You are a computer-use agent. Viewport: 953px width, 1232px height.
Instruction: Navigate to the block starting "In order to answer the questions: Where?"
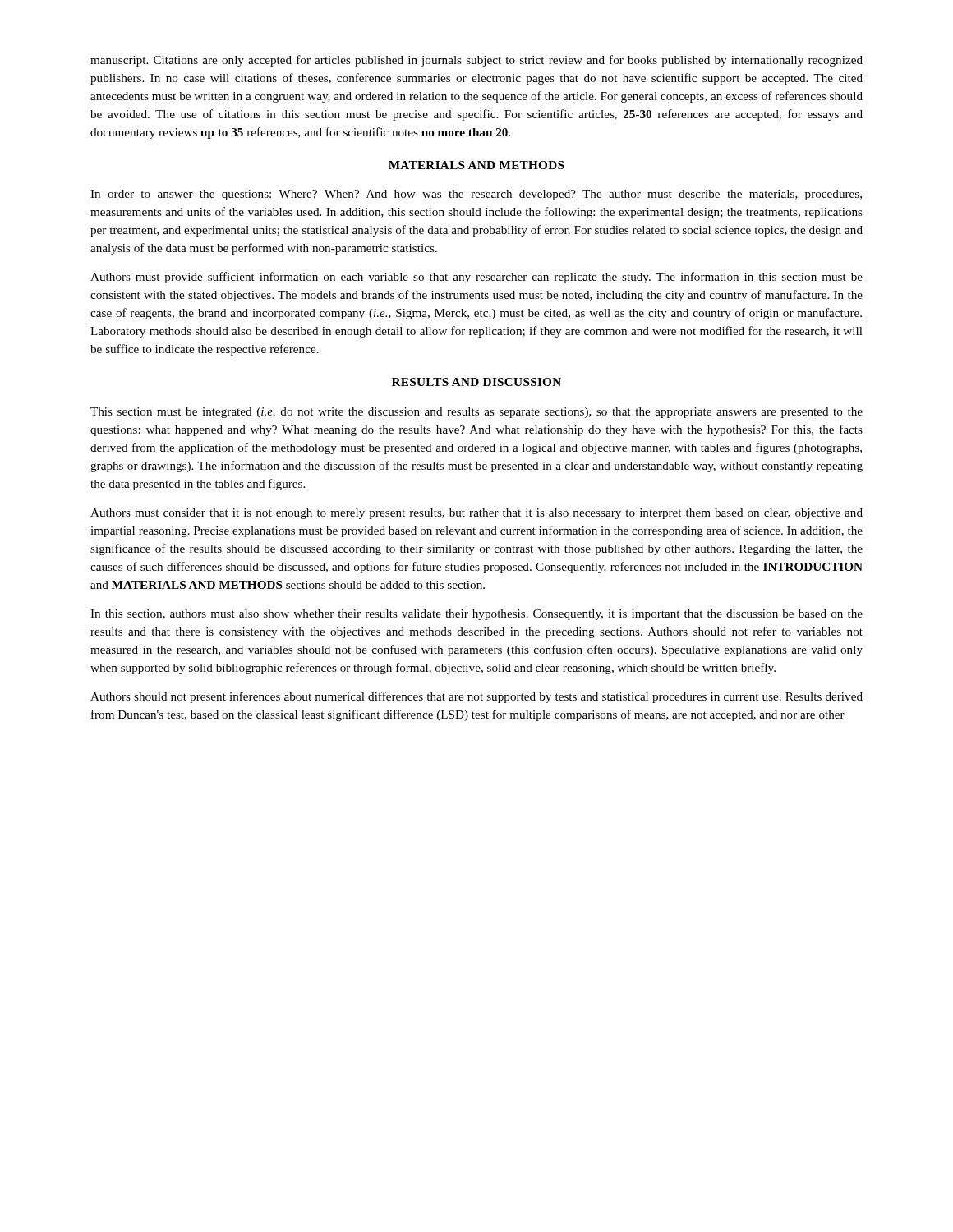coord(476,221)
